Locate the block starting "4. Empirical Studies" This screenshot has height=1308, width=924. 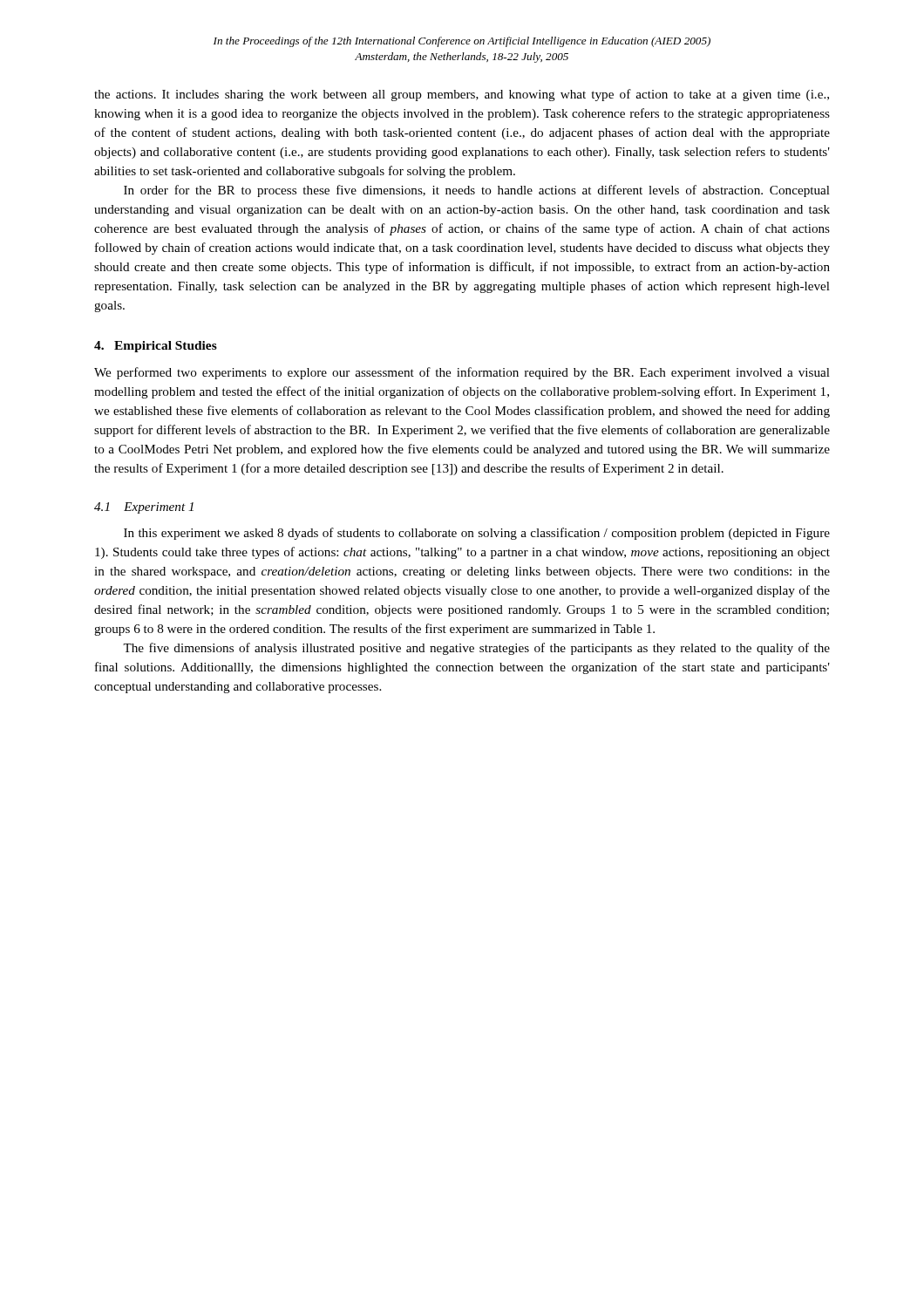point(155,345)
